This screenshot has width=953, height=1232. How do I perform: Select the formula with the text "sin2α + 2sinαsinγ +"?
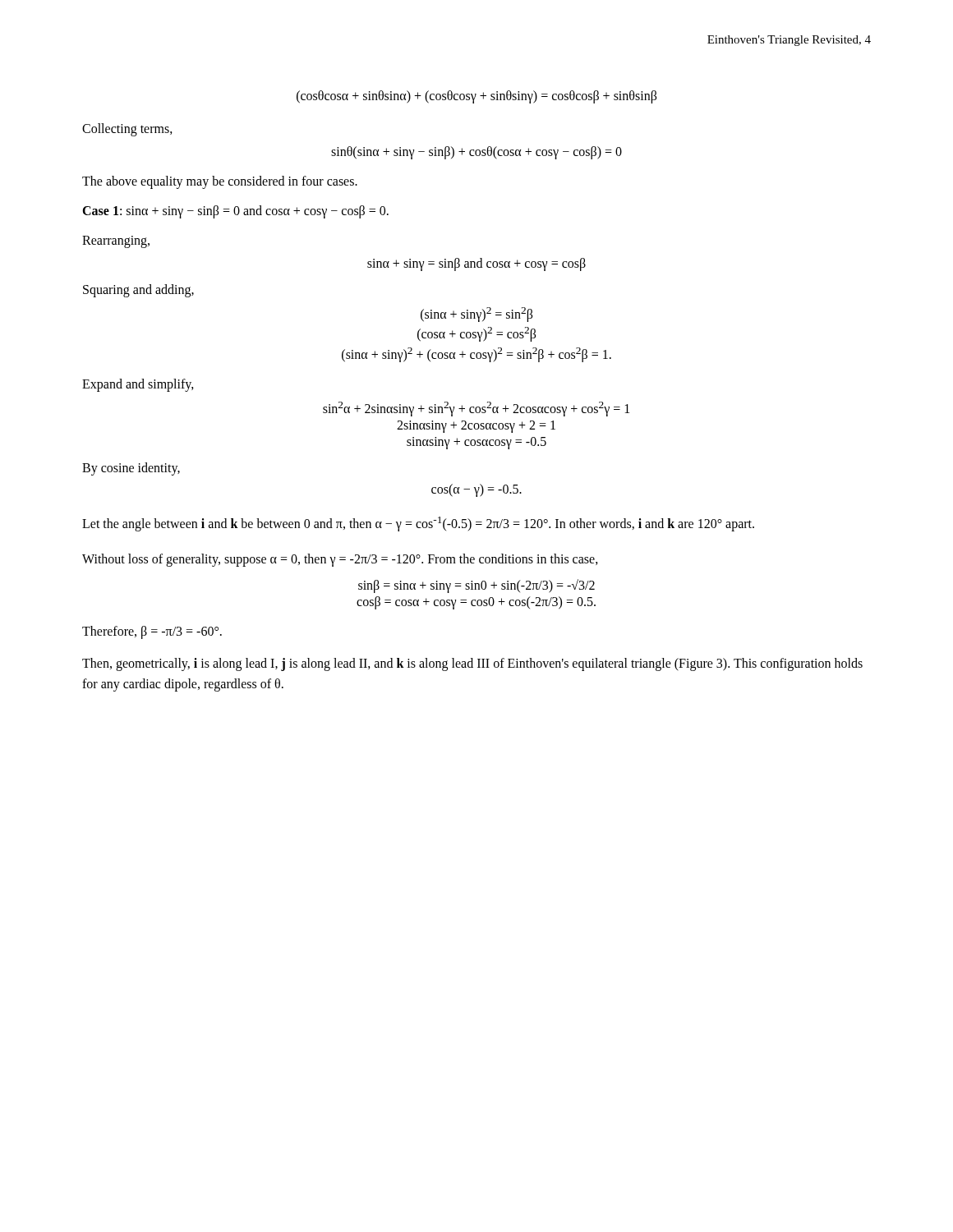point(476,407)
